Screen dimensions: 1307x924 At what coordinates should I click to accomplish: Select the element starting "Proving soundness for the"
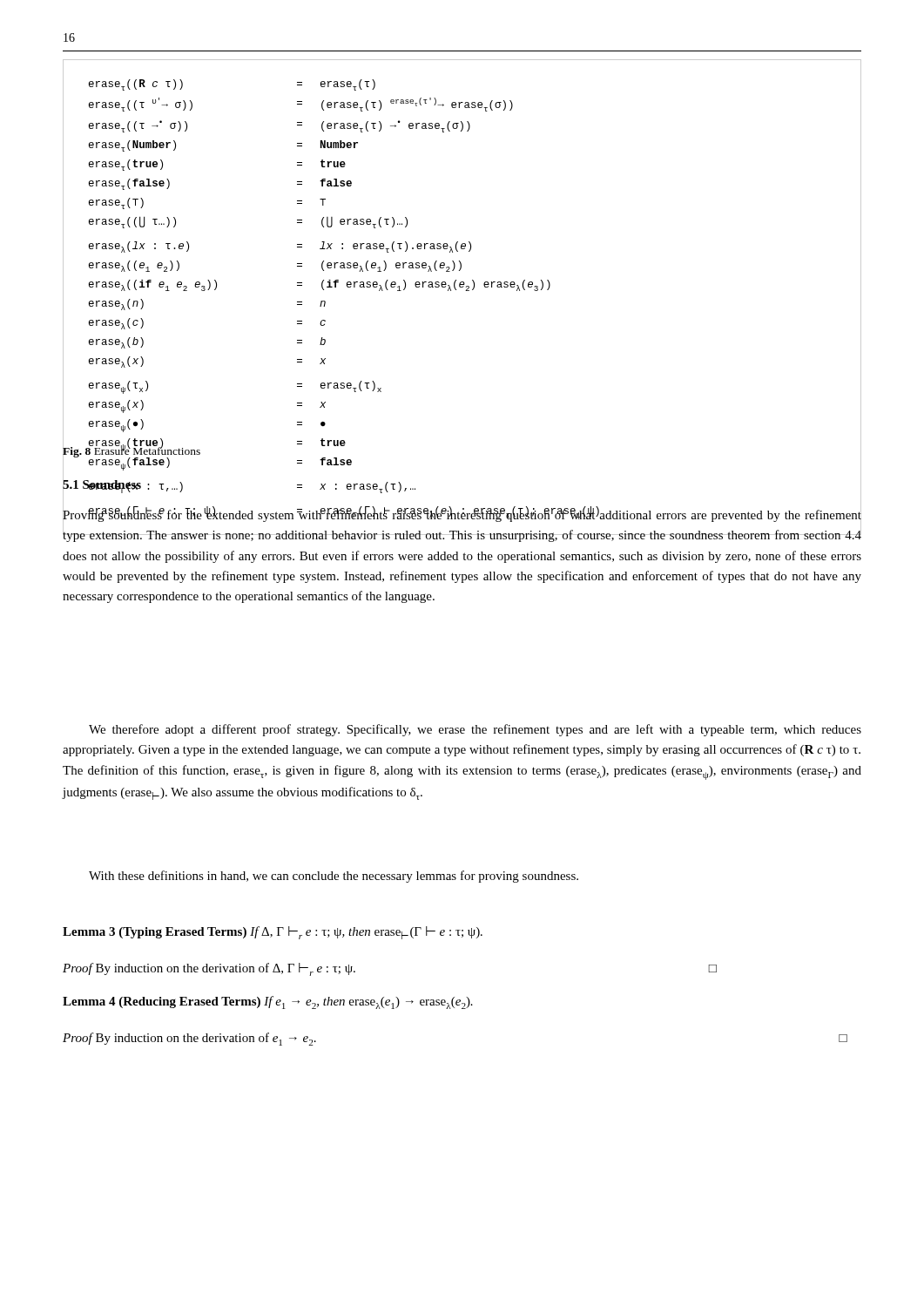(x=462, y=556)
